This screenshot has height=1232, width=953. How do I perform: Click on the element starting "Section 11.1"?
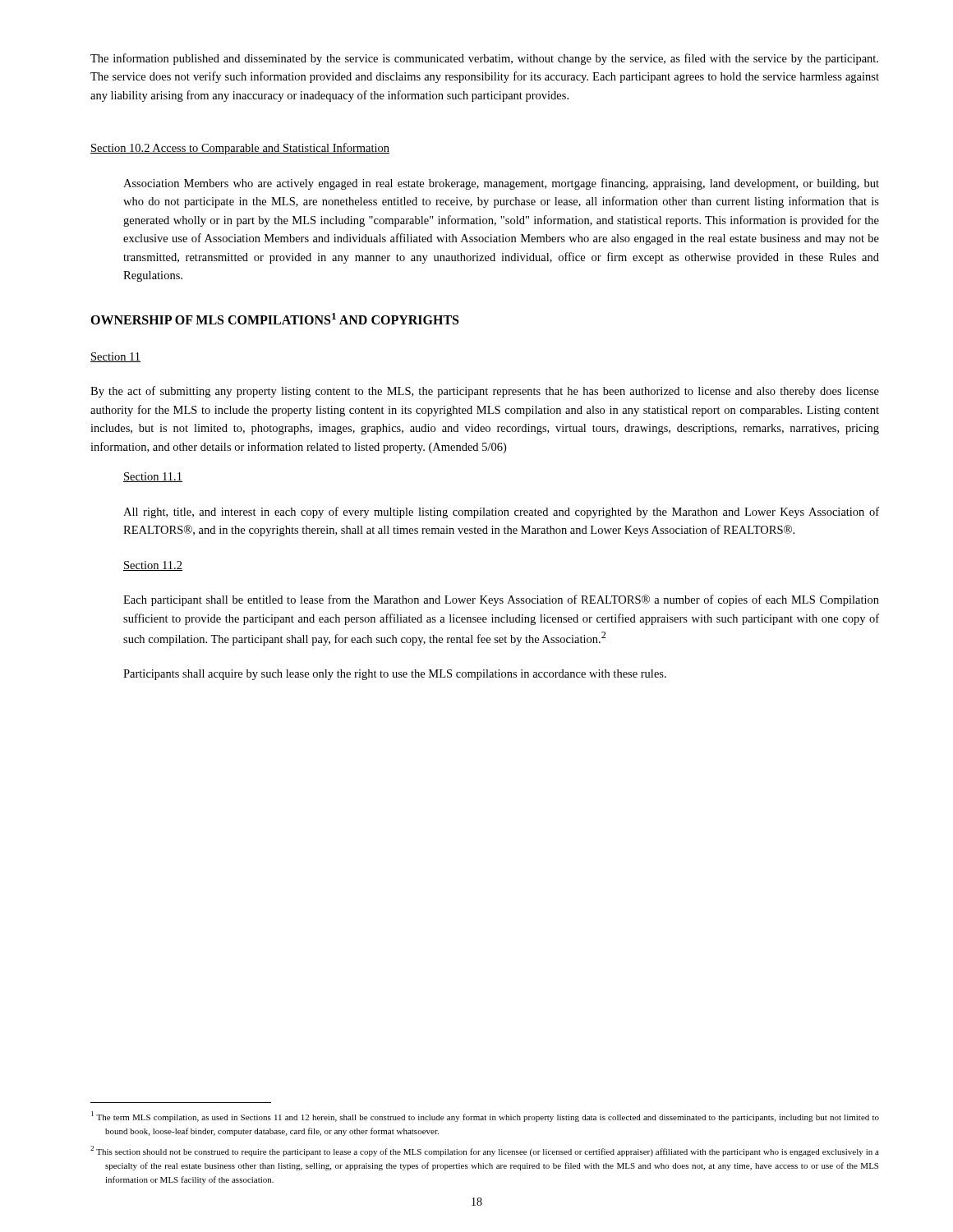click(153, 477)
